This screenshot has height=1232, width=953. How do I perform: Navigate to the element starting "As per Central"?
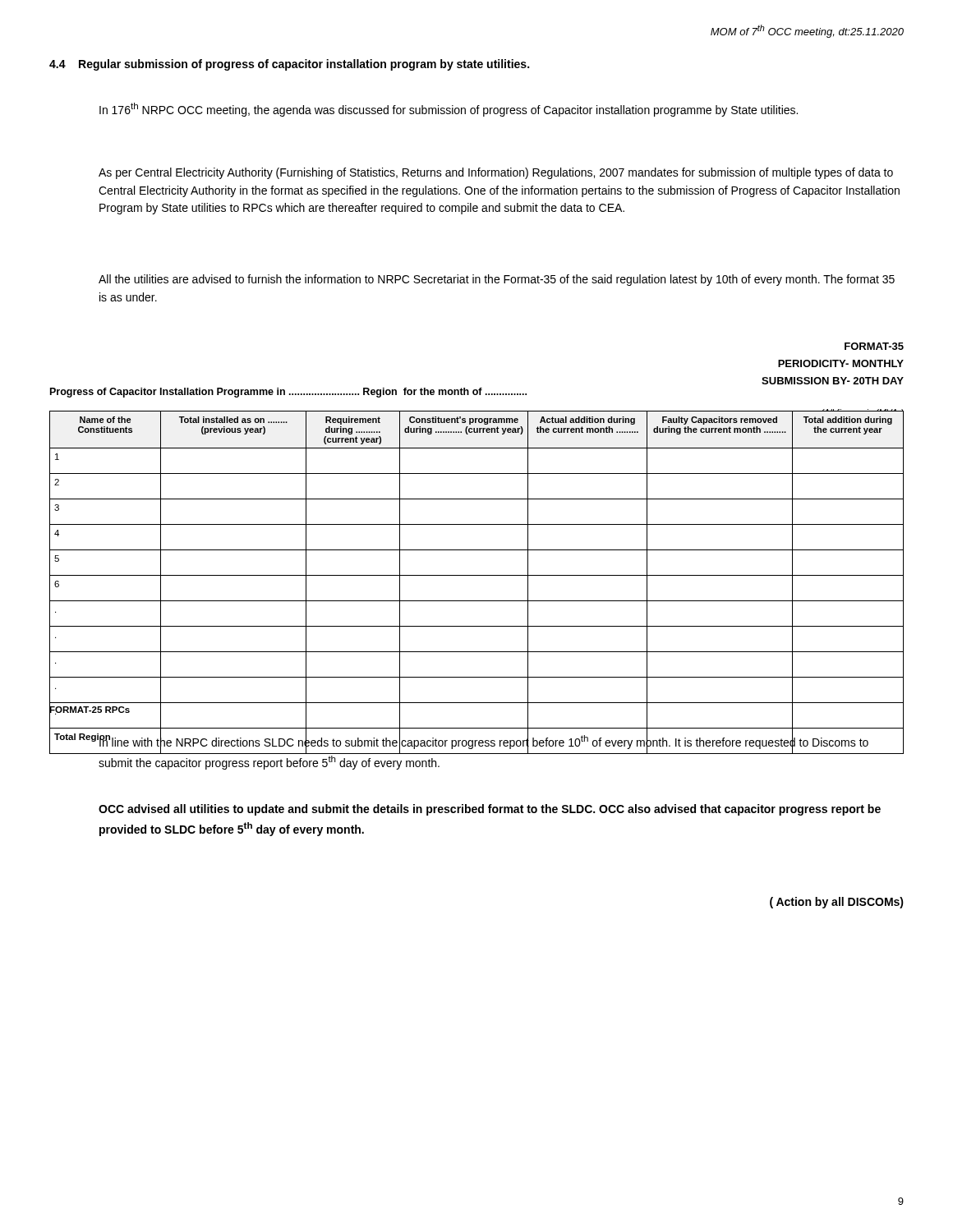click(x=501, y=191)
